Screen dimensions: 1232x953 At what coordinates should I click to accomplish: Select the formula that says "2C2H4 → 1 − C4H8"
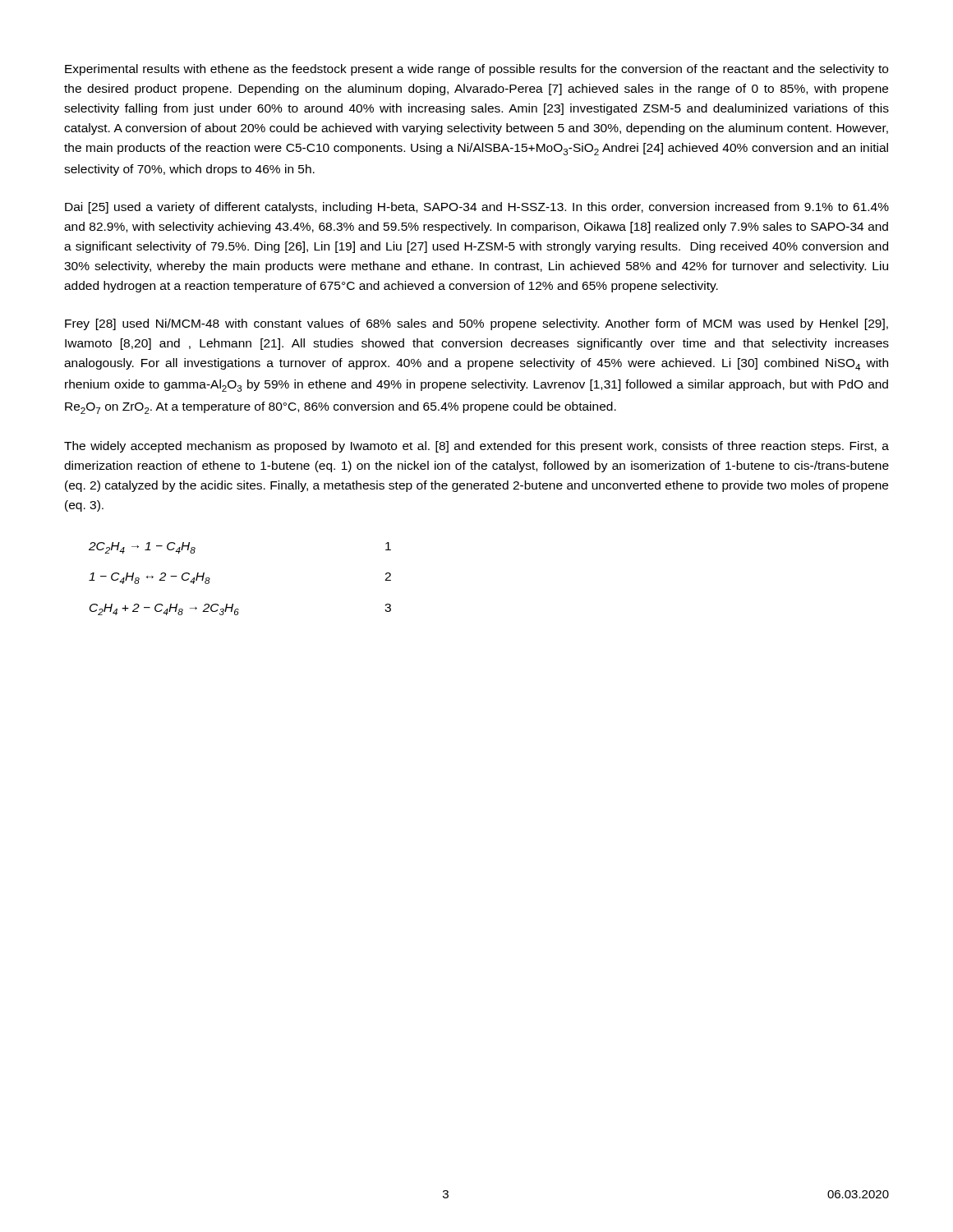click(148, 547)
